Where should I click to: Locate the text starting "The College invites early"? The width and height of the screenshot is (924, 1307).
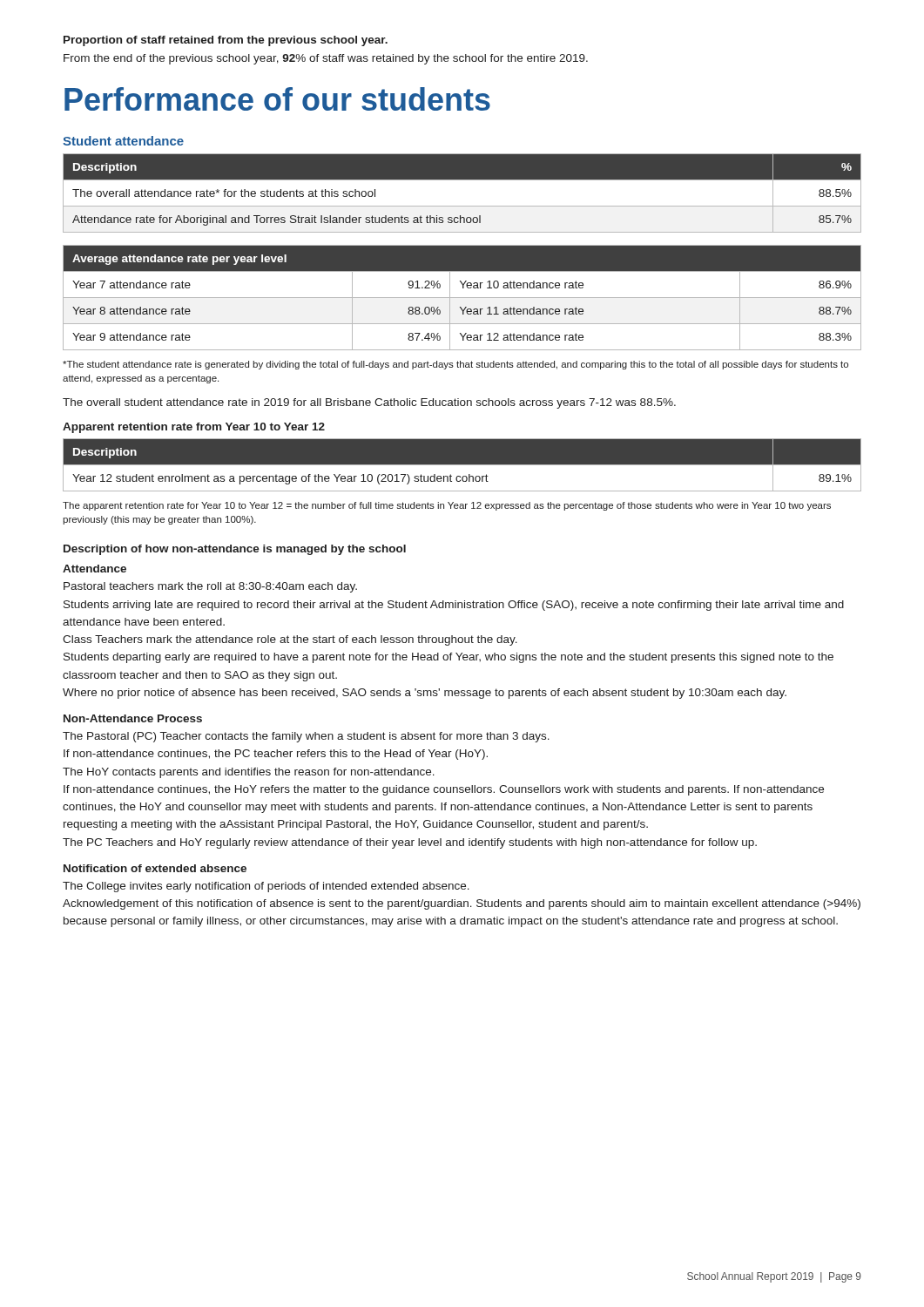[462, 903]
